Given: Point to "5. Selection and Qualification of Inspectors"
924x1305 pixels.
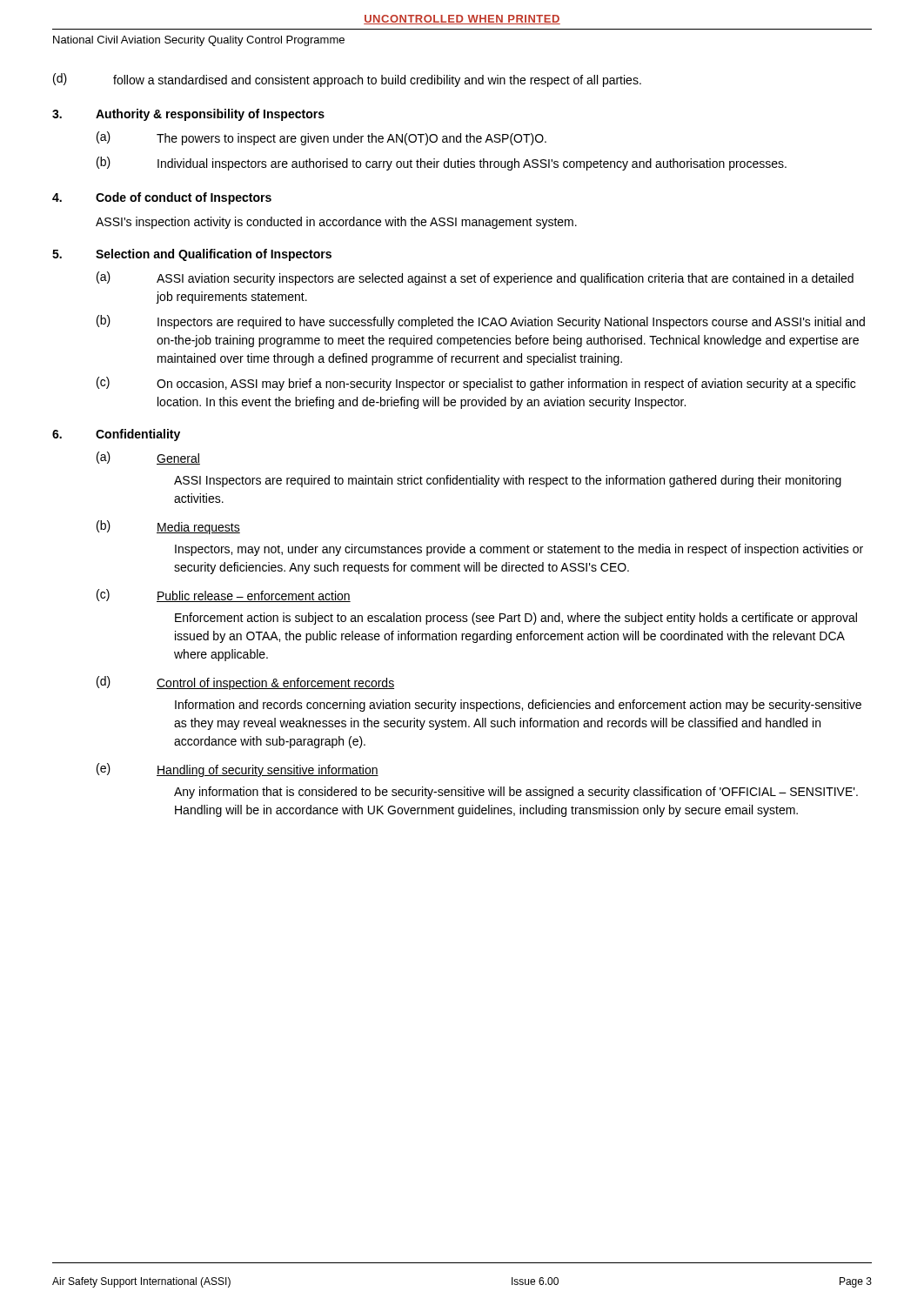Looking at the screenshot, I should 192,254.
